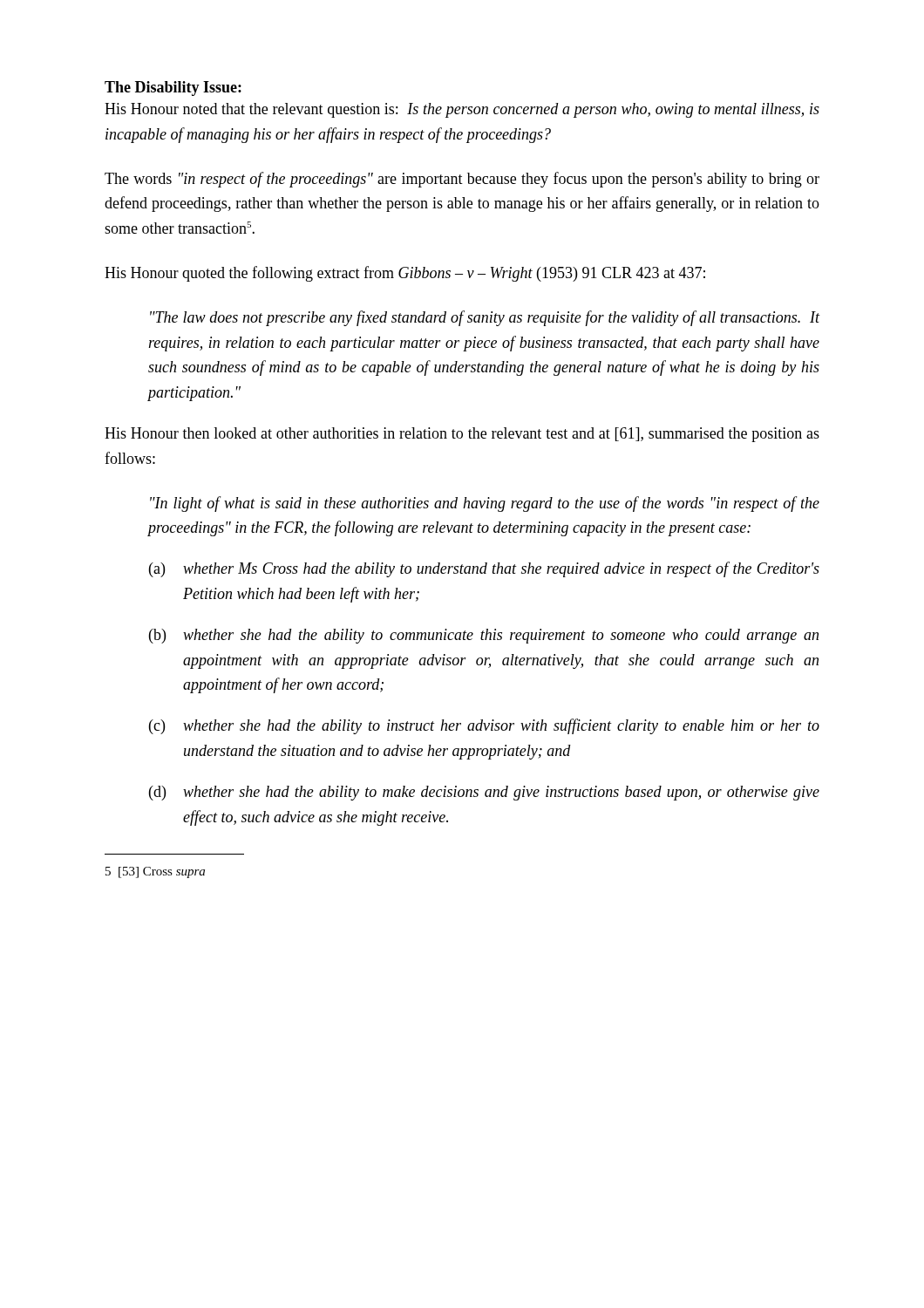Find the region starting "(b) whether she had the ability to"
Image resolution: width=924 pixels, height=1308 pixels.
coord(484,660)
